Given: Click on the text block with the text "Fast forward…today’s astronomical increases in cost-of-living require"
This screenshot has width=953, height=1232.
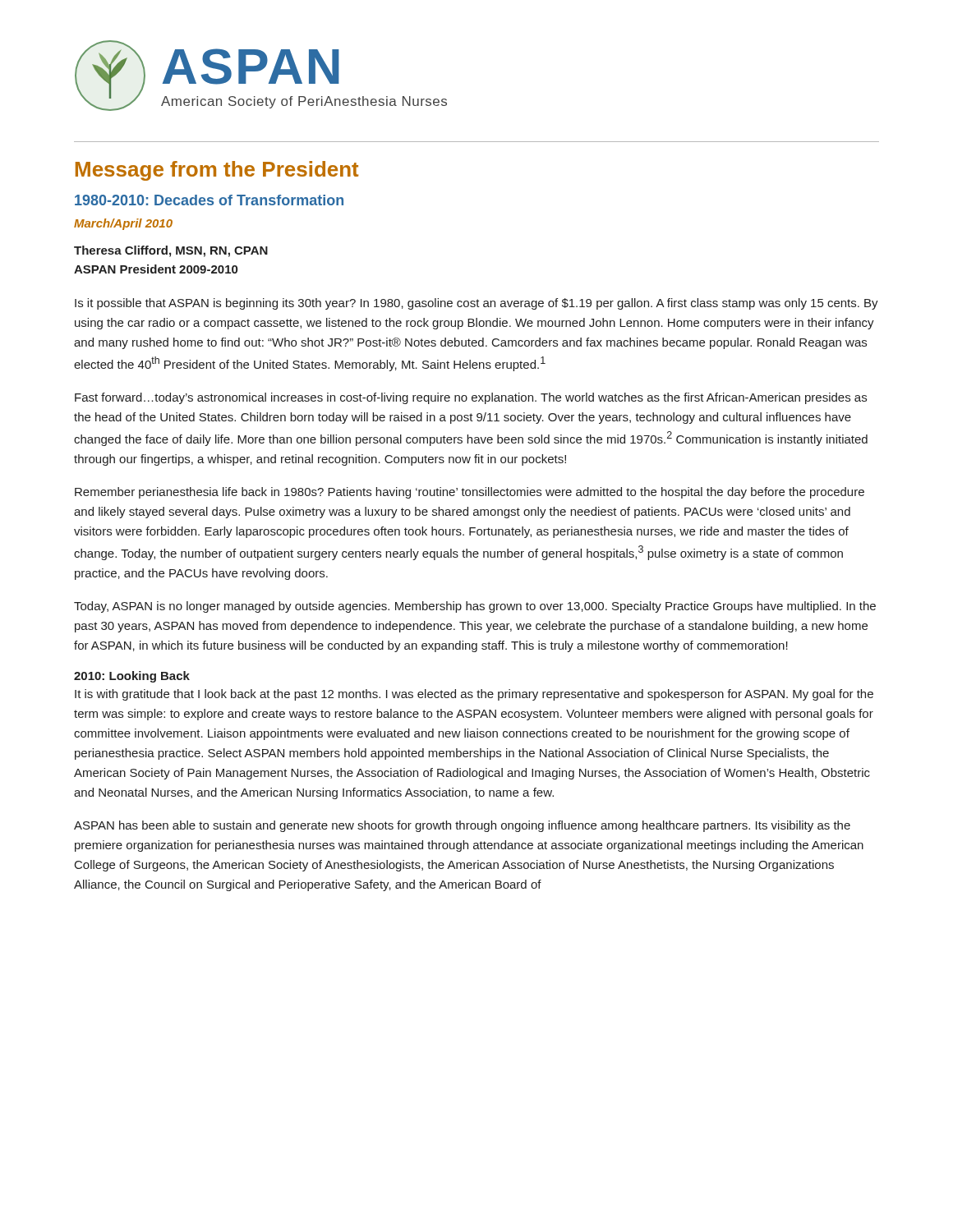Looking at the screenshot, I should [471, 428].
